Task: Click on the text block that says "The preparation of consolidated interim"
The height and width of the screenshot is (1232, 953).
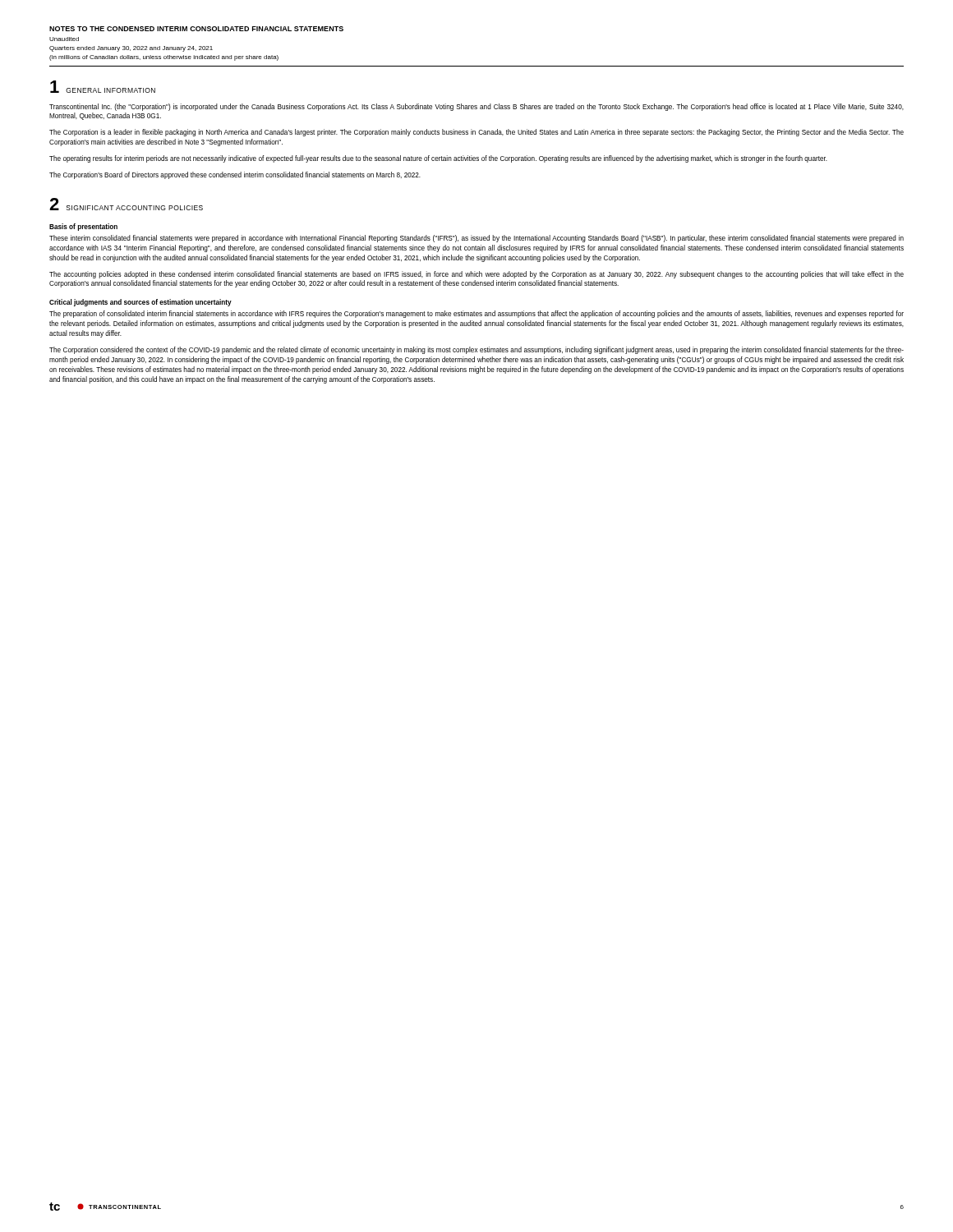Action: (476, 324)
